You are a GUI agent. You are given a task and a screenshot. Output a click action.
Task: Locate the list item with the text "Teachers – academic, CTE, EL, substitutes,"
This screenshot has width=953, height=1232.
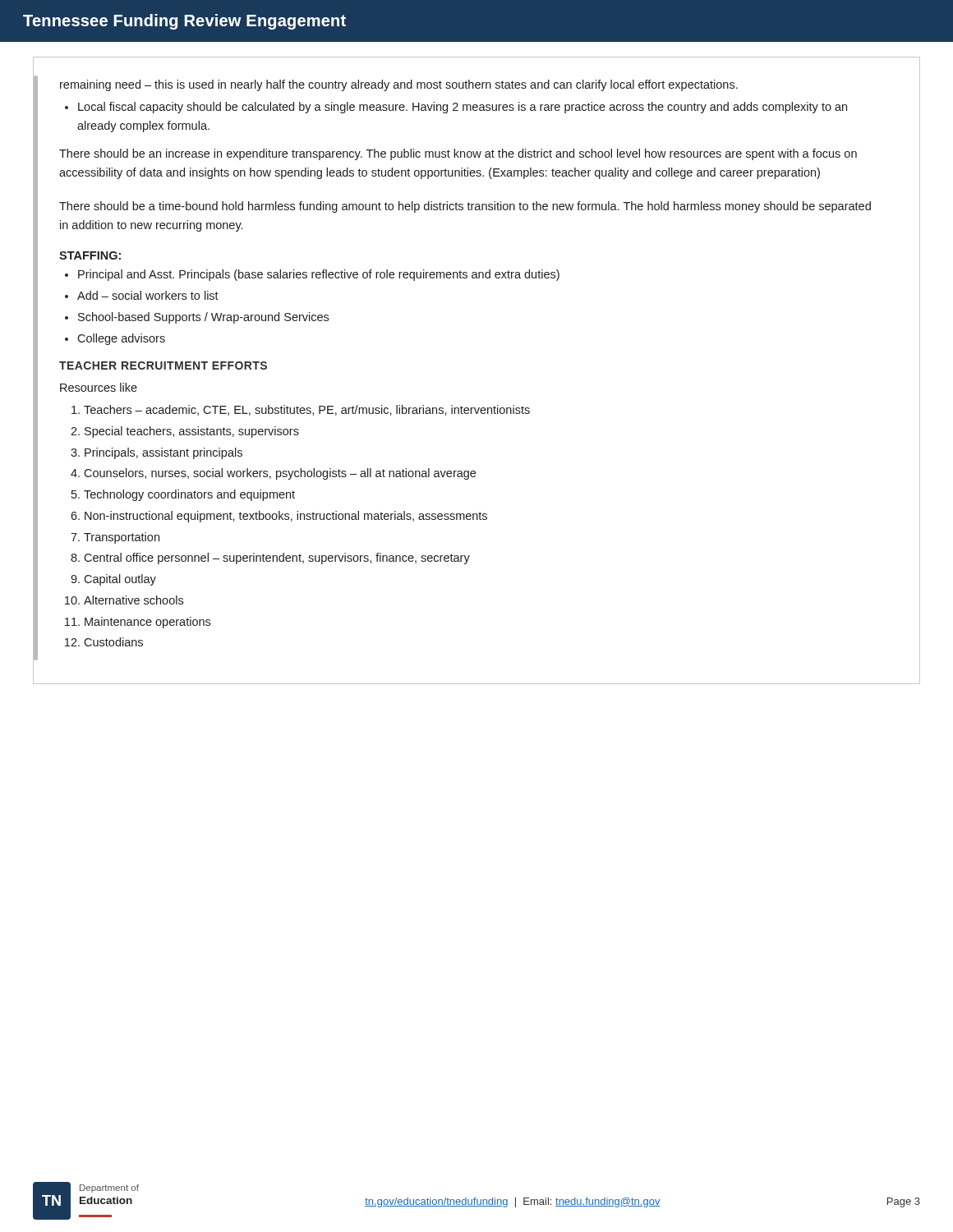[x=307, y=410]
